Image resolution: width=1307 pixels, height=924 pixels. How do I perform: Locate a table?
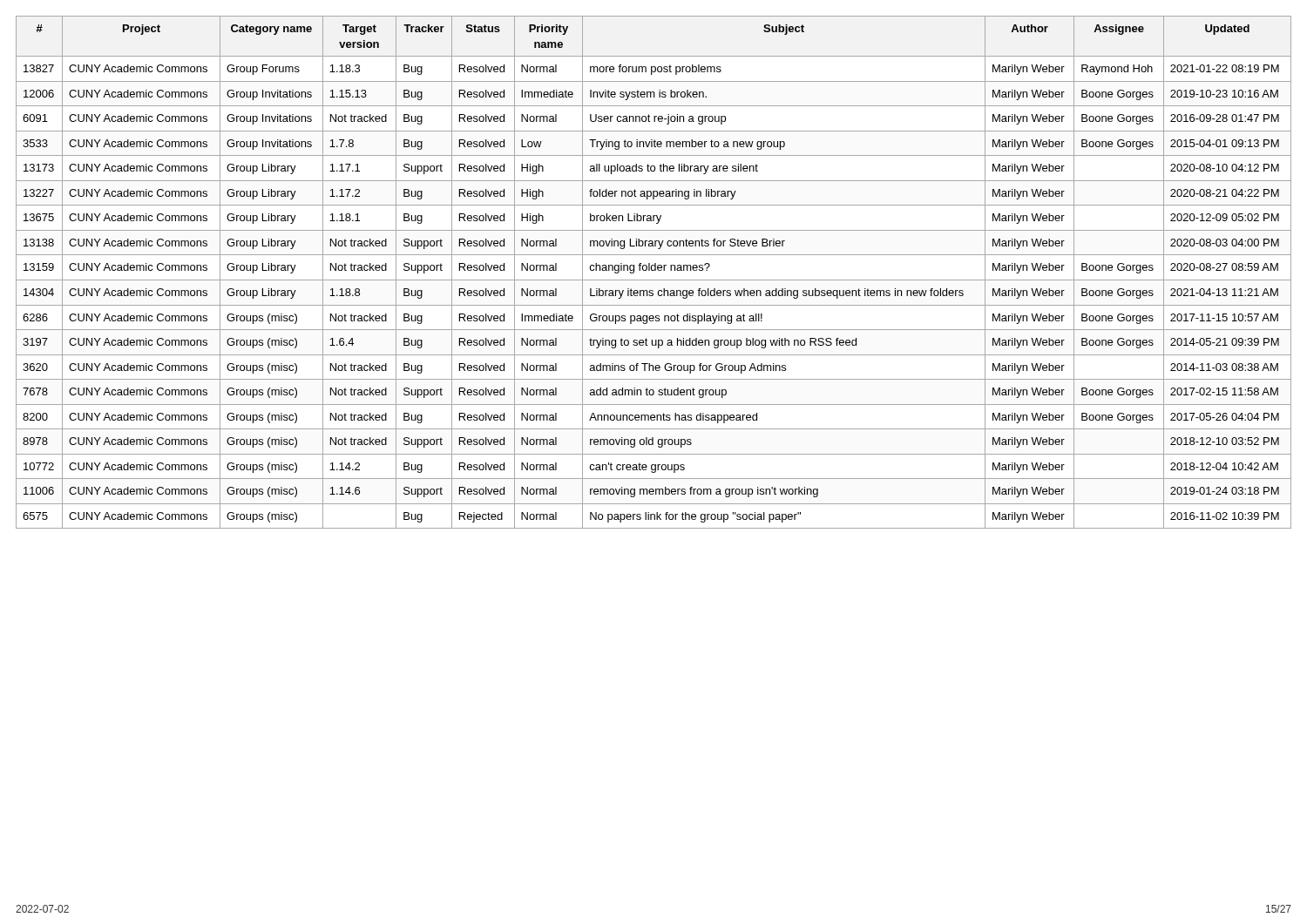pos(654,272)
